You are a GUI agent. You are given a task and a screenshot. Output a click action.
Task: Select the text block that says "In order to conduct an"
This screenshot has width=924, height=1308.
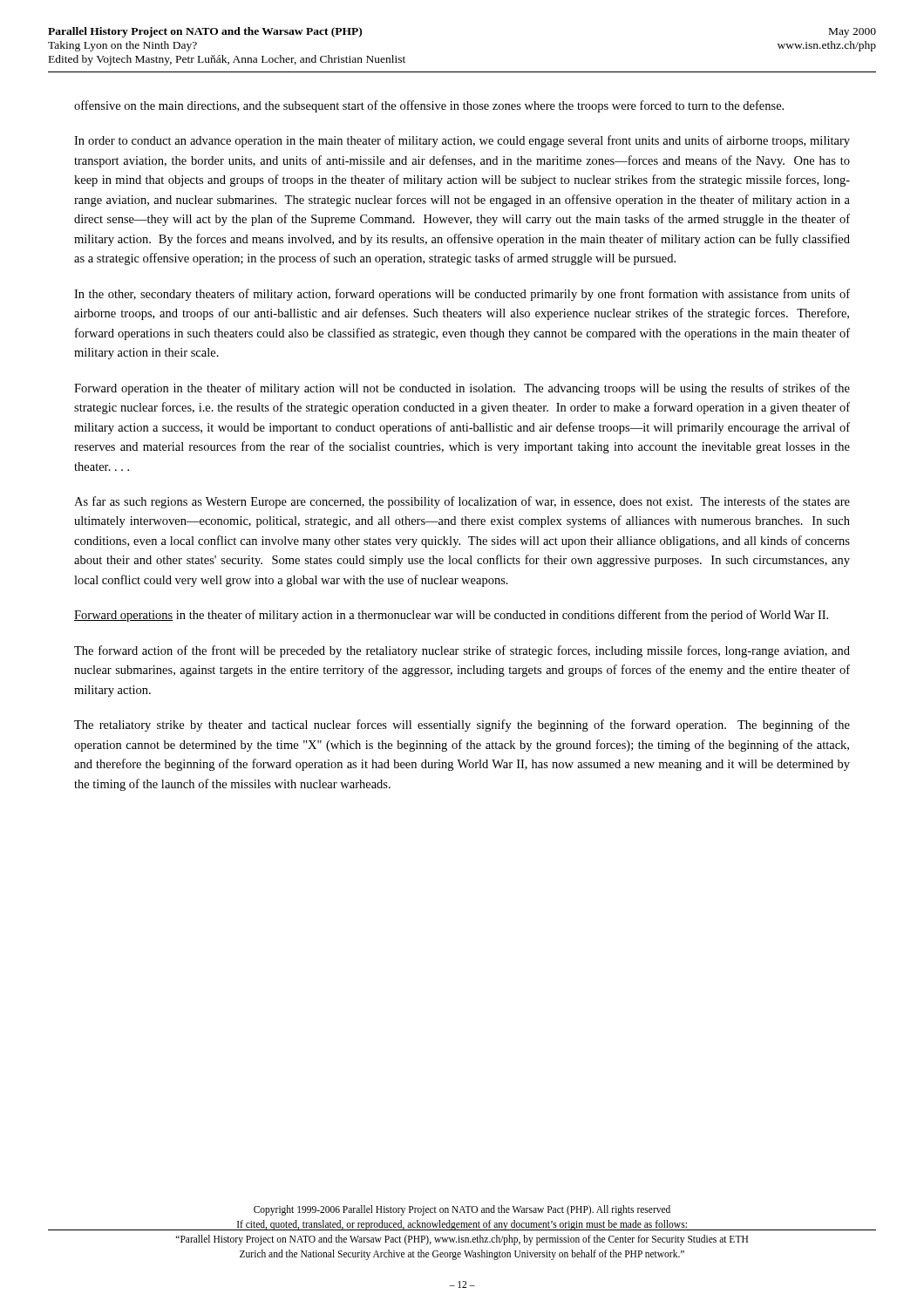point(462,200)
